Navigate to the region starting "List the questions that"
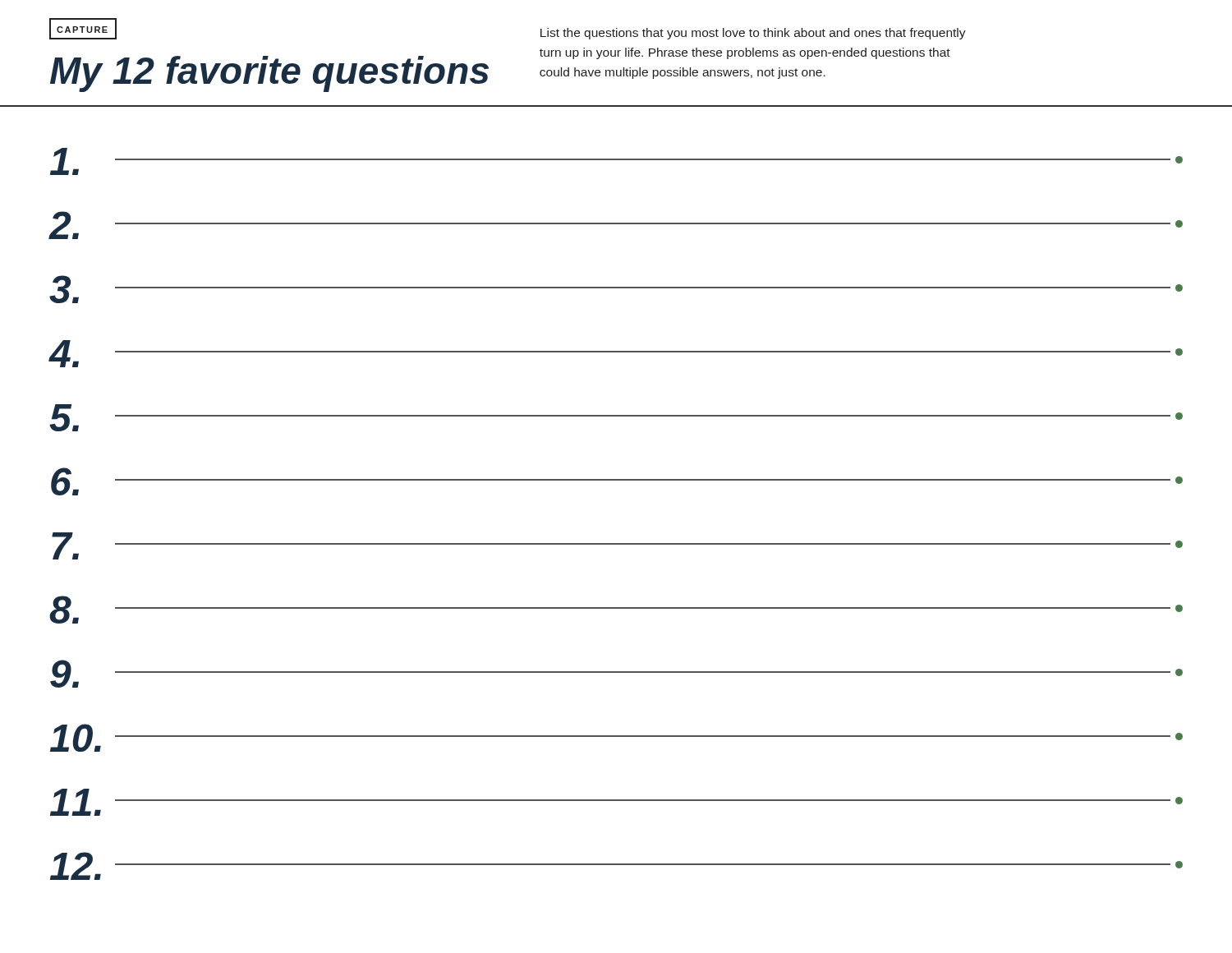 tap(861, 53)
